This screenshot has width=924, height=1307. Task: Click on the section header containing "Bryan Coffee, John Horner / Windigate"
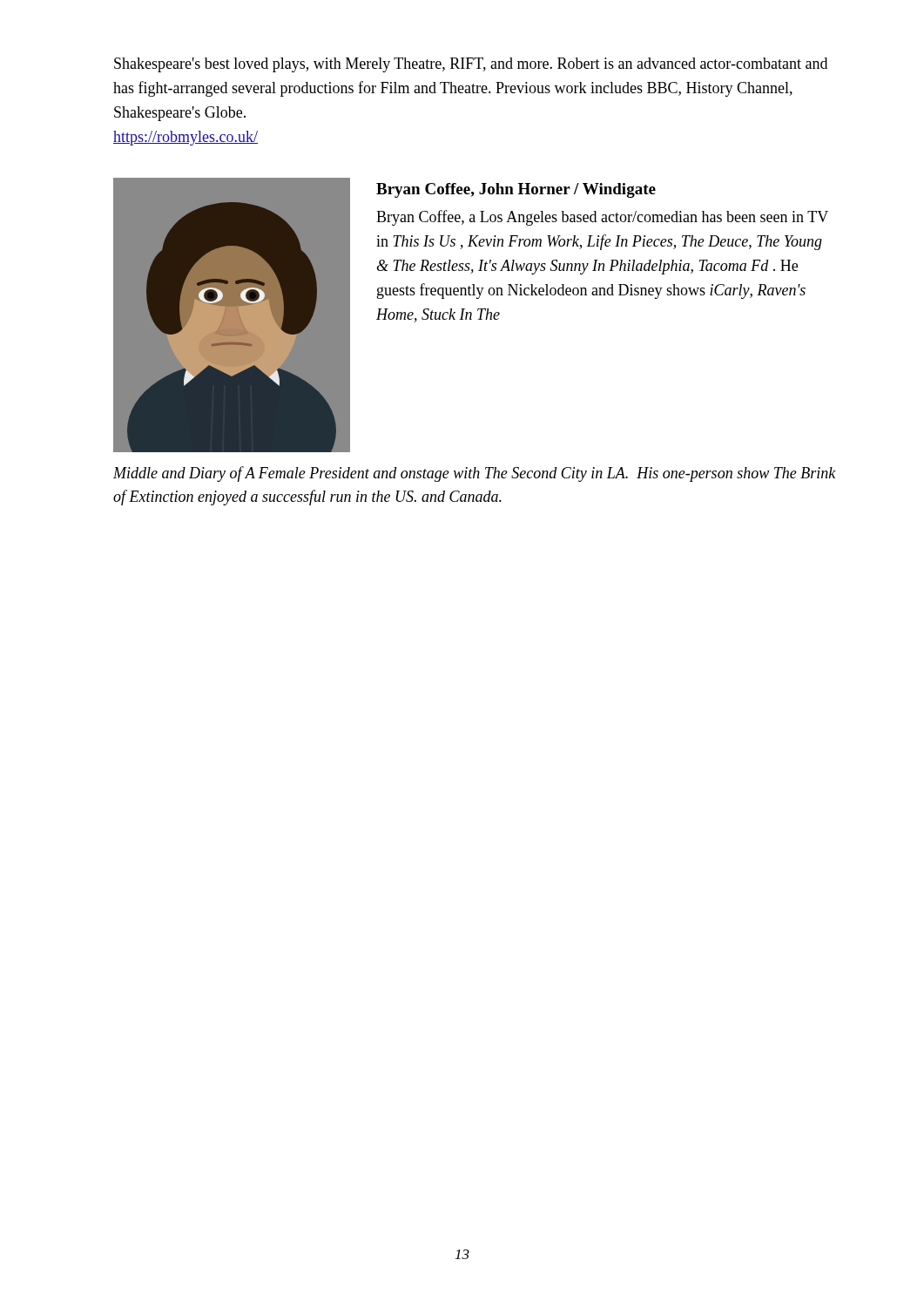point(516,188)
